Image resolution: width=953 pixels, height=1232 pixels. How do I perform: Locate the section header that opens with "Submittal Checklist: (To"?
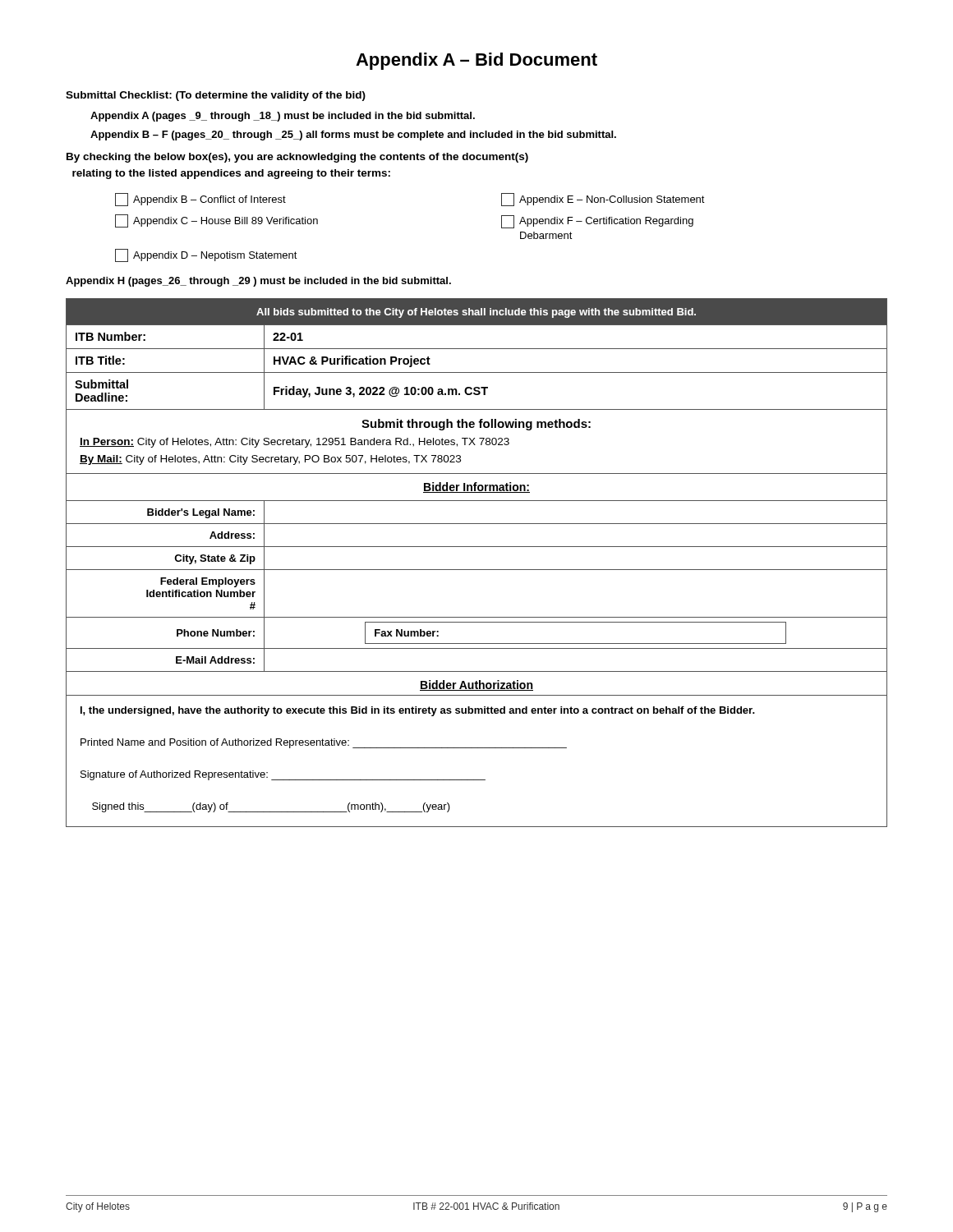click(216, 95)
